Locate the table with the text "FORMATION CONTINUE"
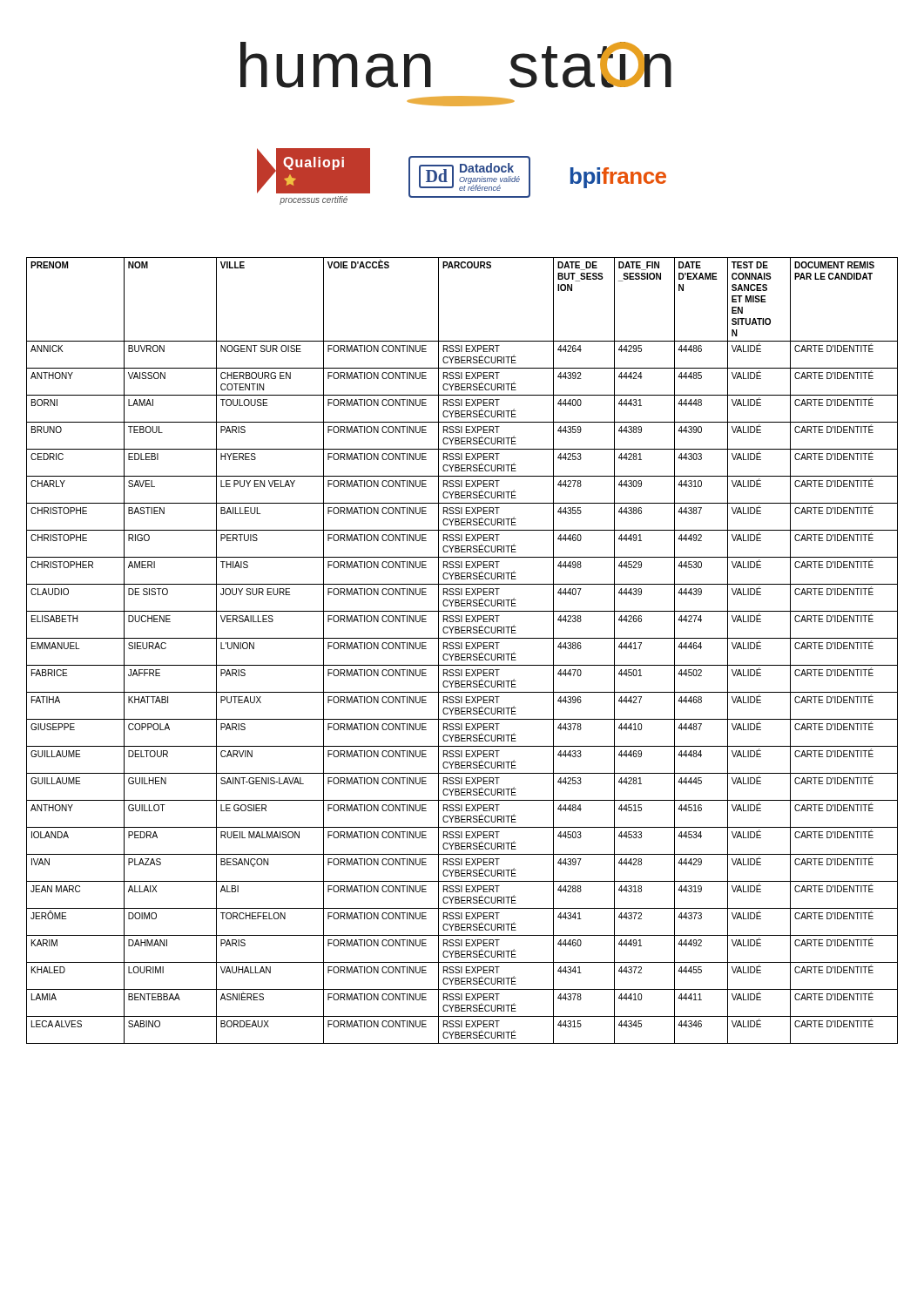 pyautogui.click(x=462, y=650)
